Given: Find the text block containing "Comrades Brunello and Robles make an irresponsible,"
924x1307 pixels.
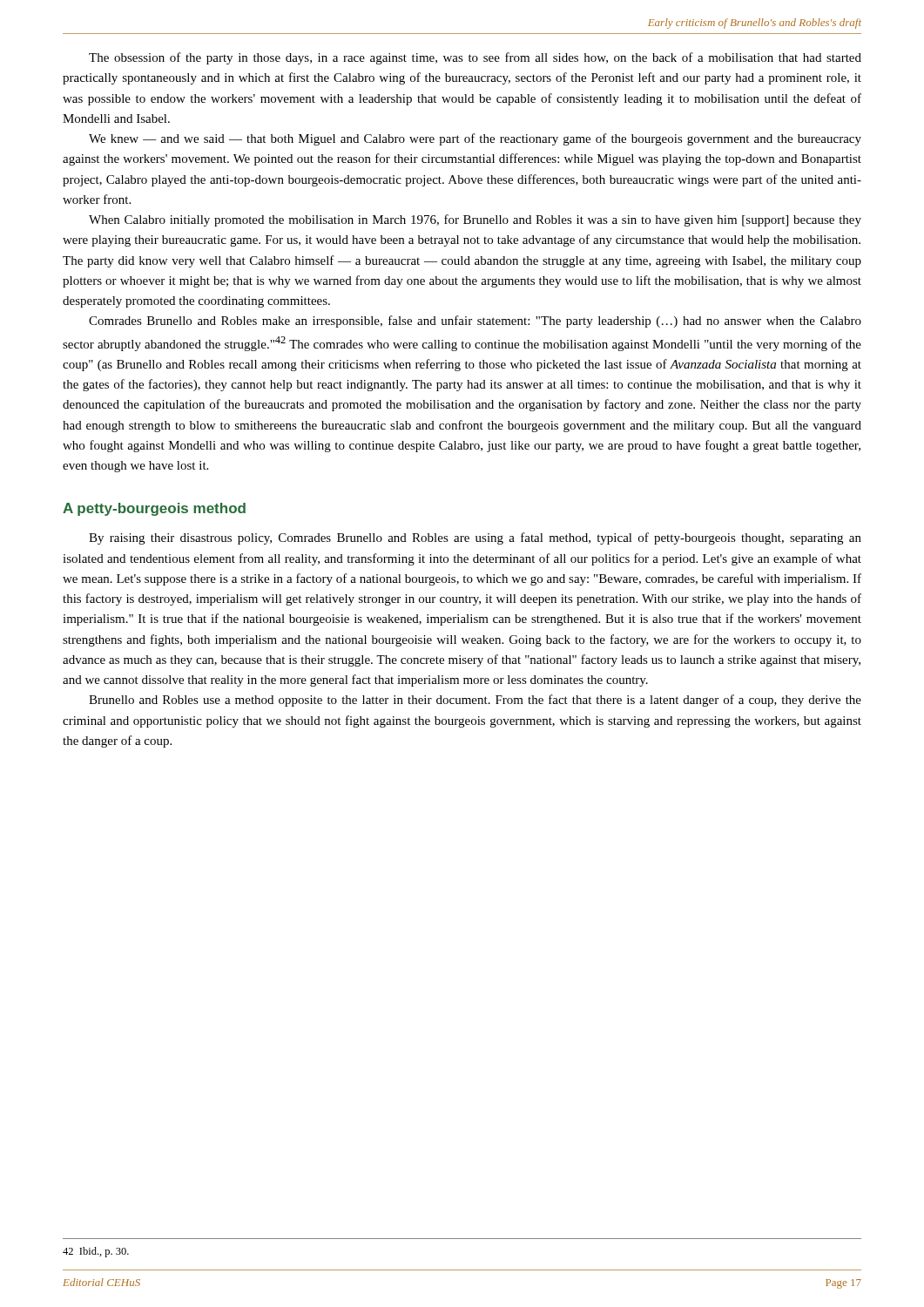Looking at the screenshot, I should coord(462,394).
